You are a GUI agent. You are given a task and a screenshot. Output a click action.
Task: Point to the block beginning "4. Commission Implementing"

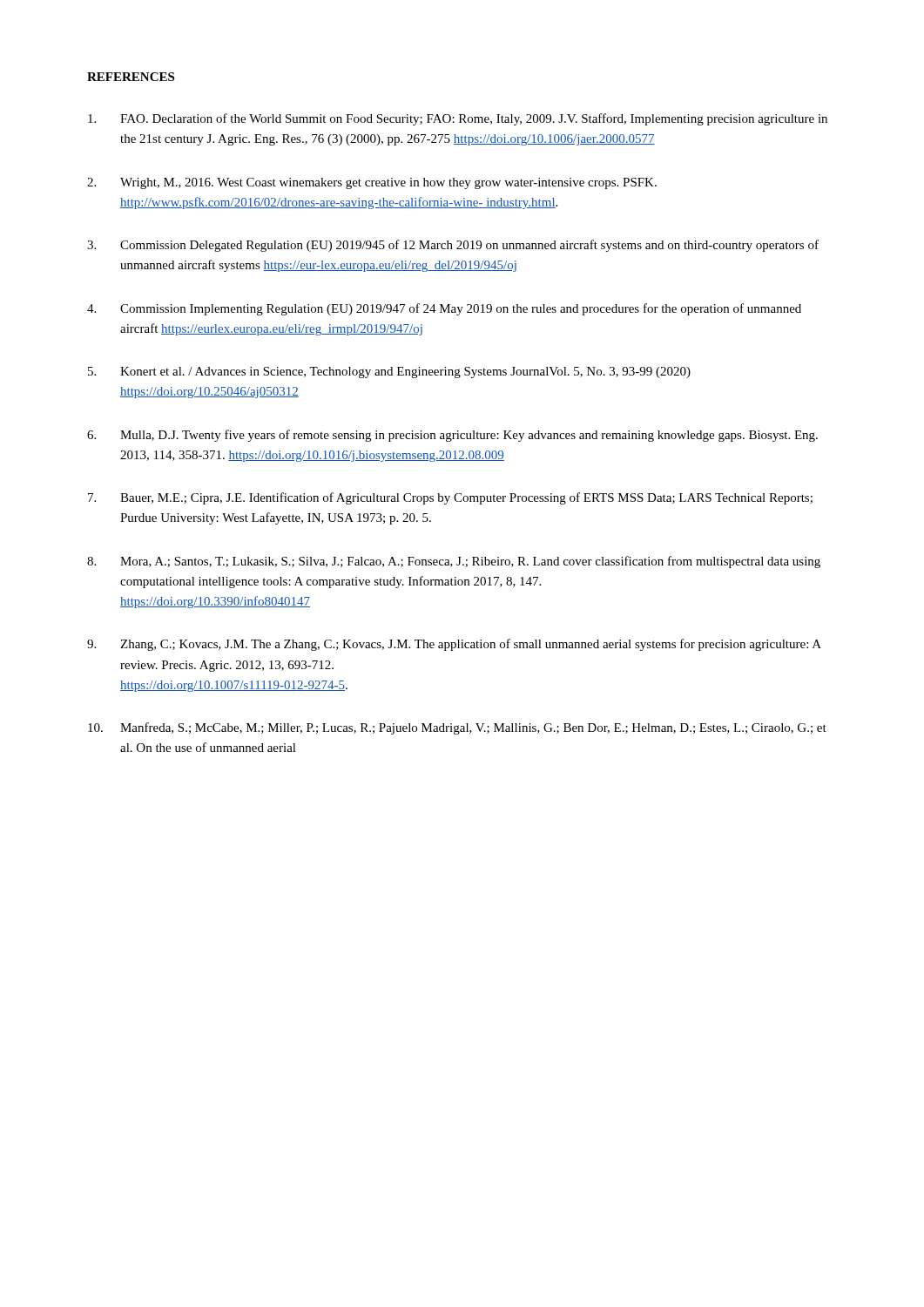pyautogui.click(x=462, y=319)
